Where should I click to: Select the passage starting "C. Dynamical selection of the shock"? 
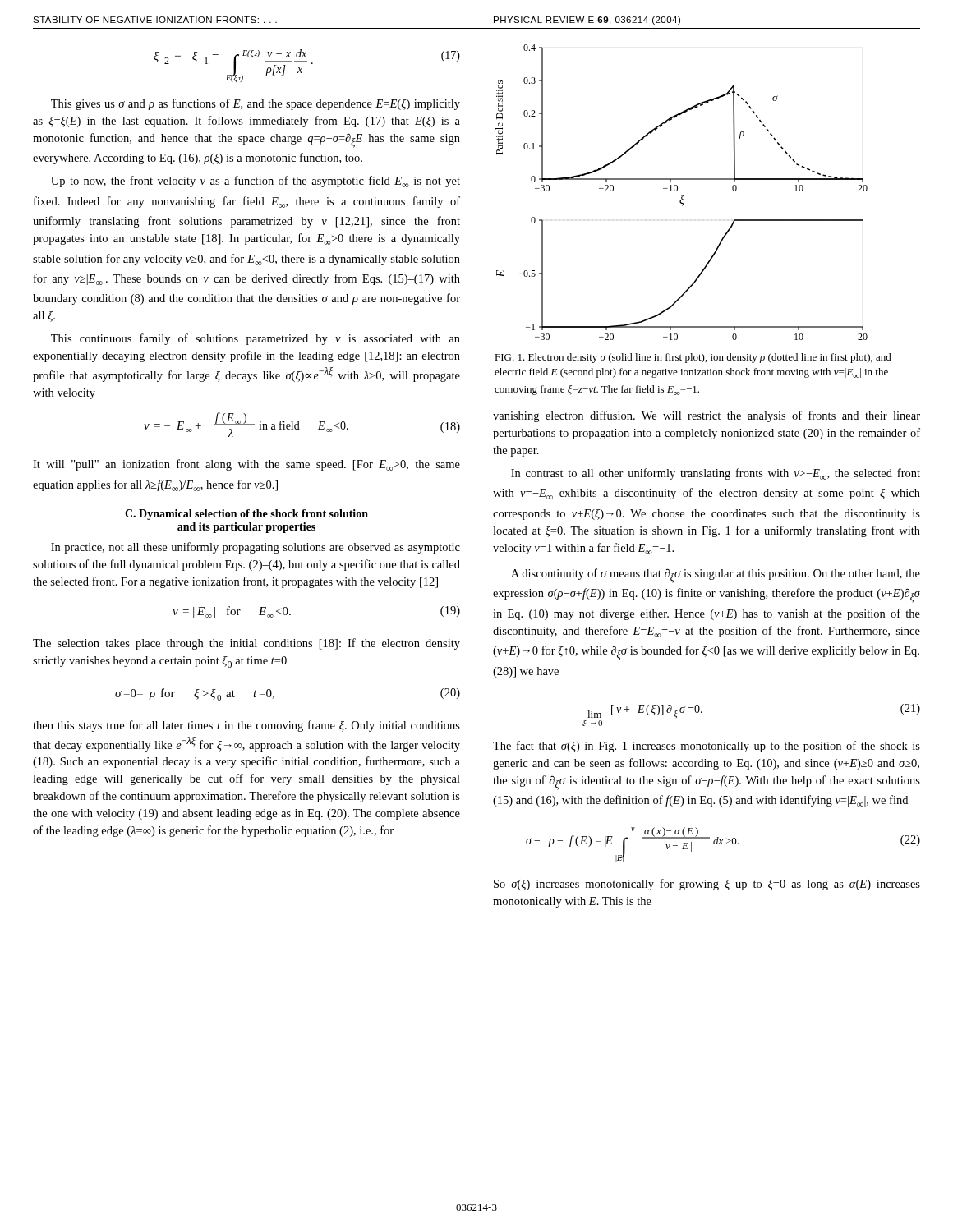(246, 520)
